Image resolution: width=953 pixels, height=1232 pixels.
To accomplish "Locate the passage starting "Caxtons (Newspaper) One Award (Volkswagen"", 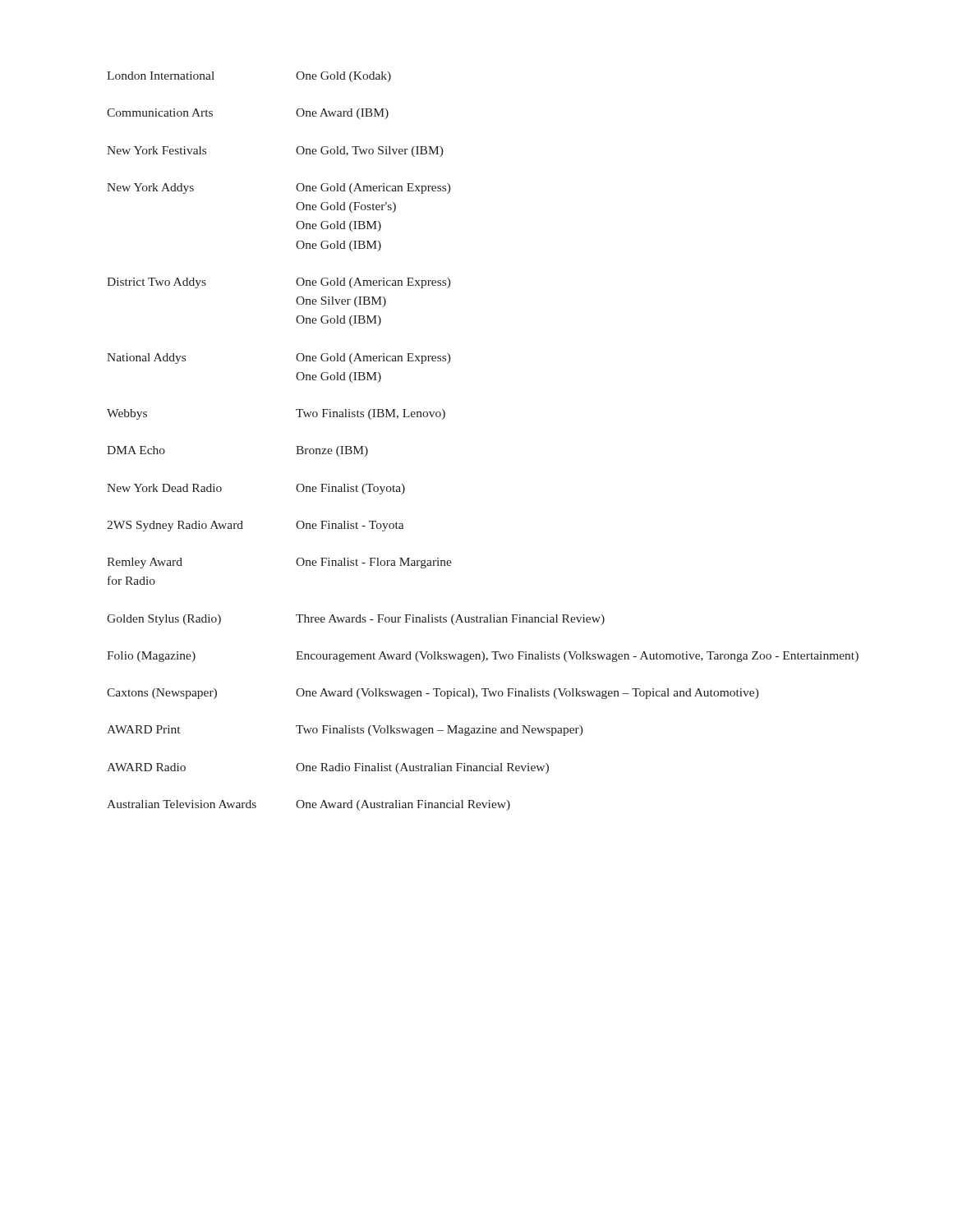I will pos(489,692).
